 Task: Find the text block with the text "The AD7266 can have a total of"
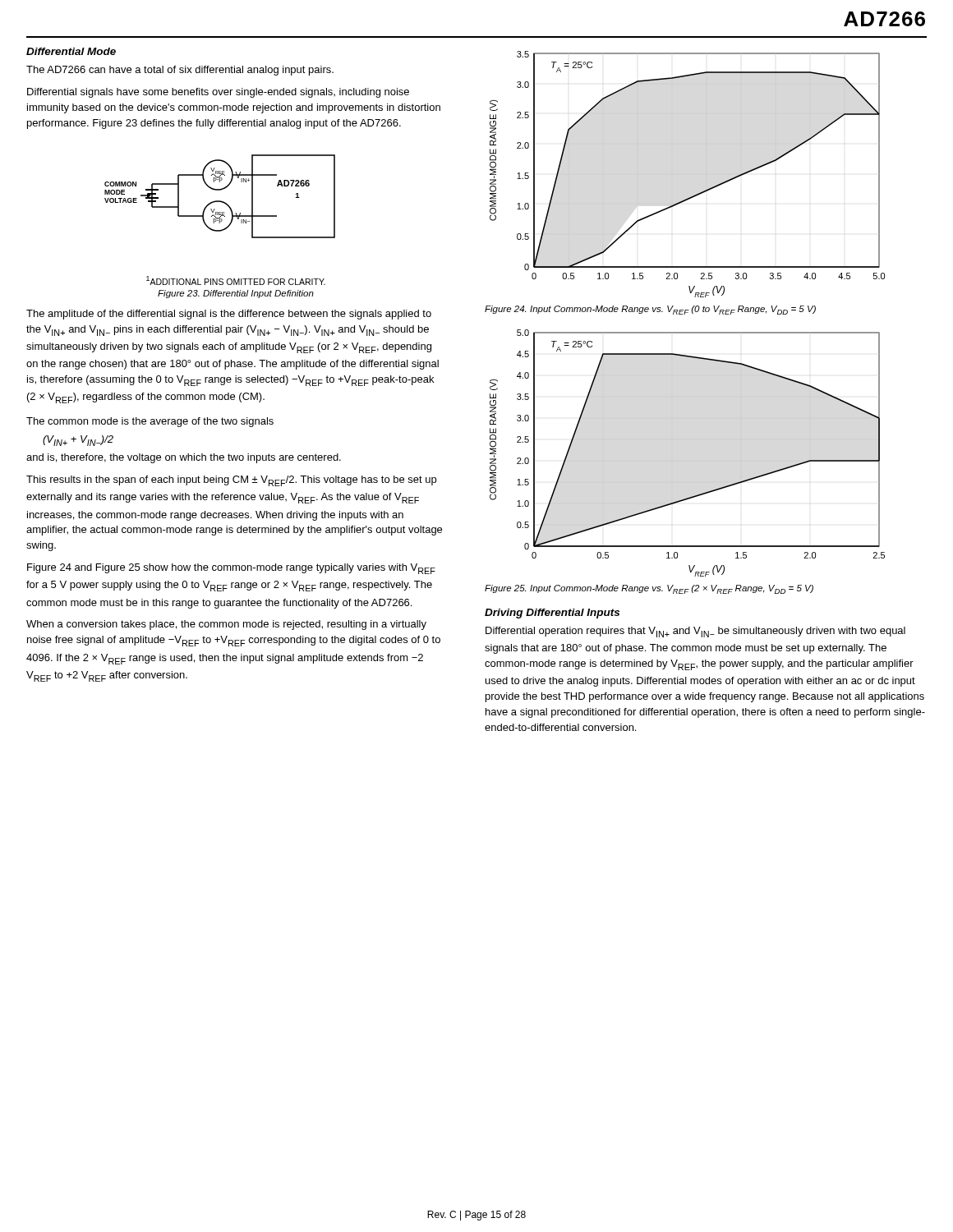tap(180, 69)
